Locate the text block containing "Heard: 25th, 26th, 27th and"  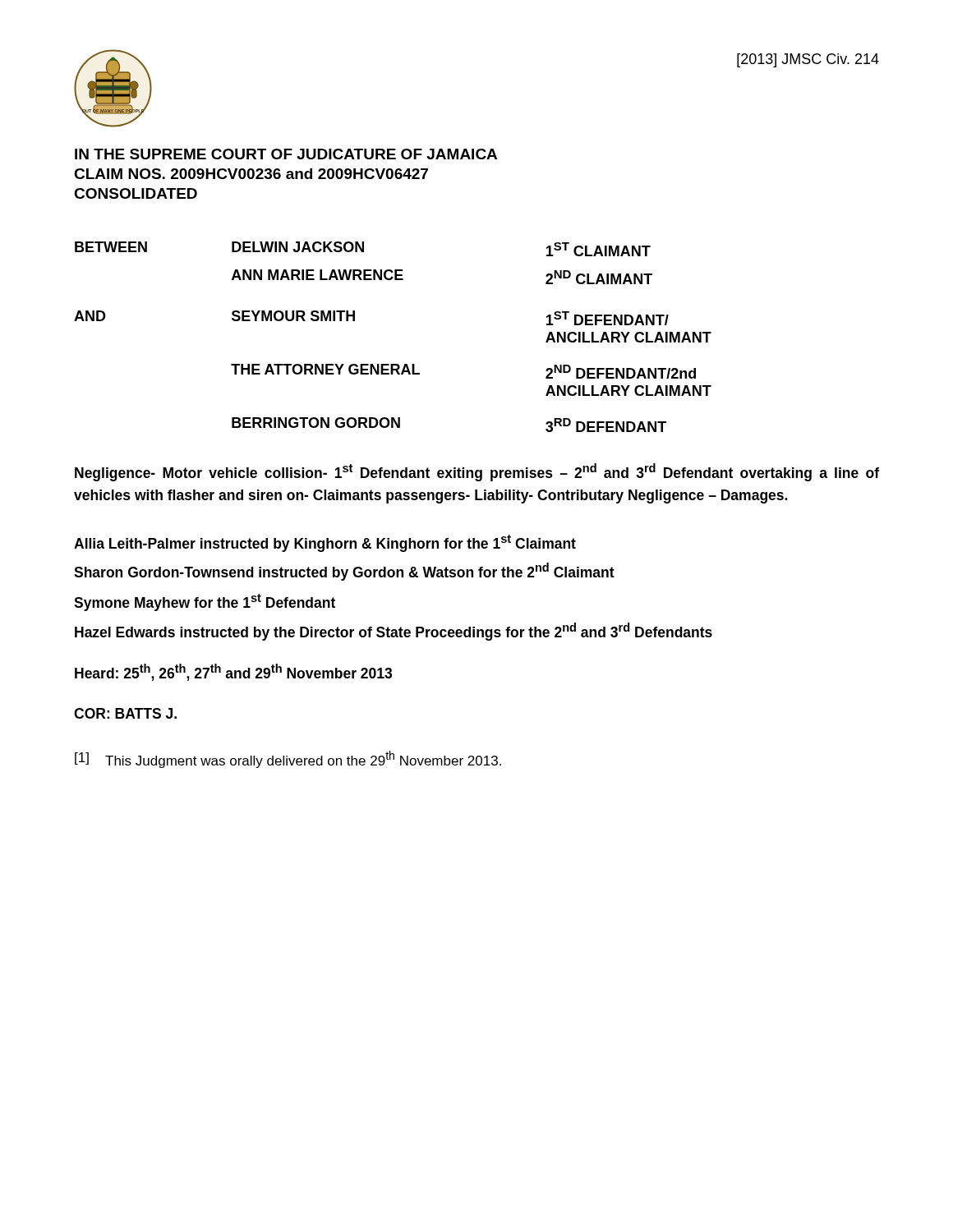[233, 672]
